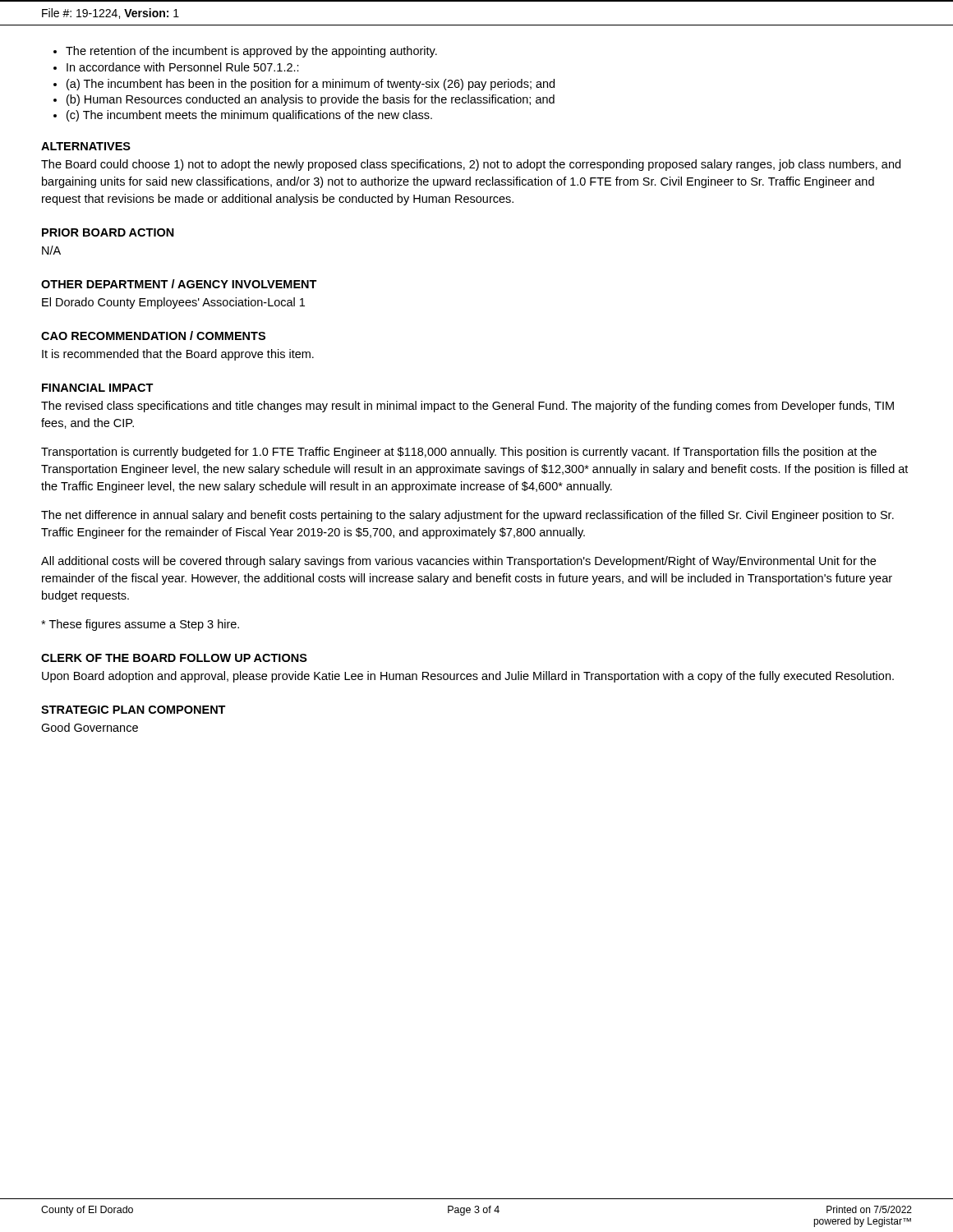The image size is (953, 1232).
Task: Where is the passage that starts "These figures assume a Step 3"?
Action: click(x=141, y=624)
